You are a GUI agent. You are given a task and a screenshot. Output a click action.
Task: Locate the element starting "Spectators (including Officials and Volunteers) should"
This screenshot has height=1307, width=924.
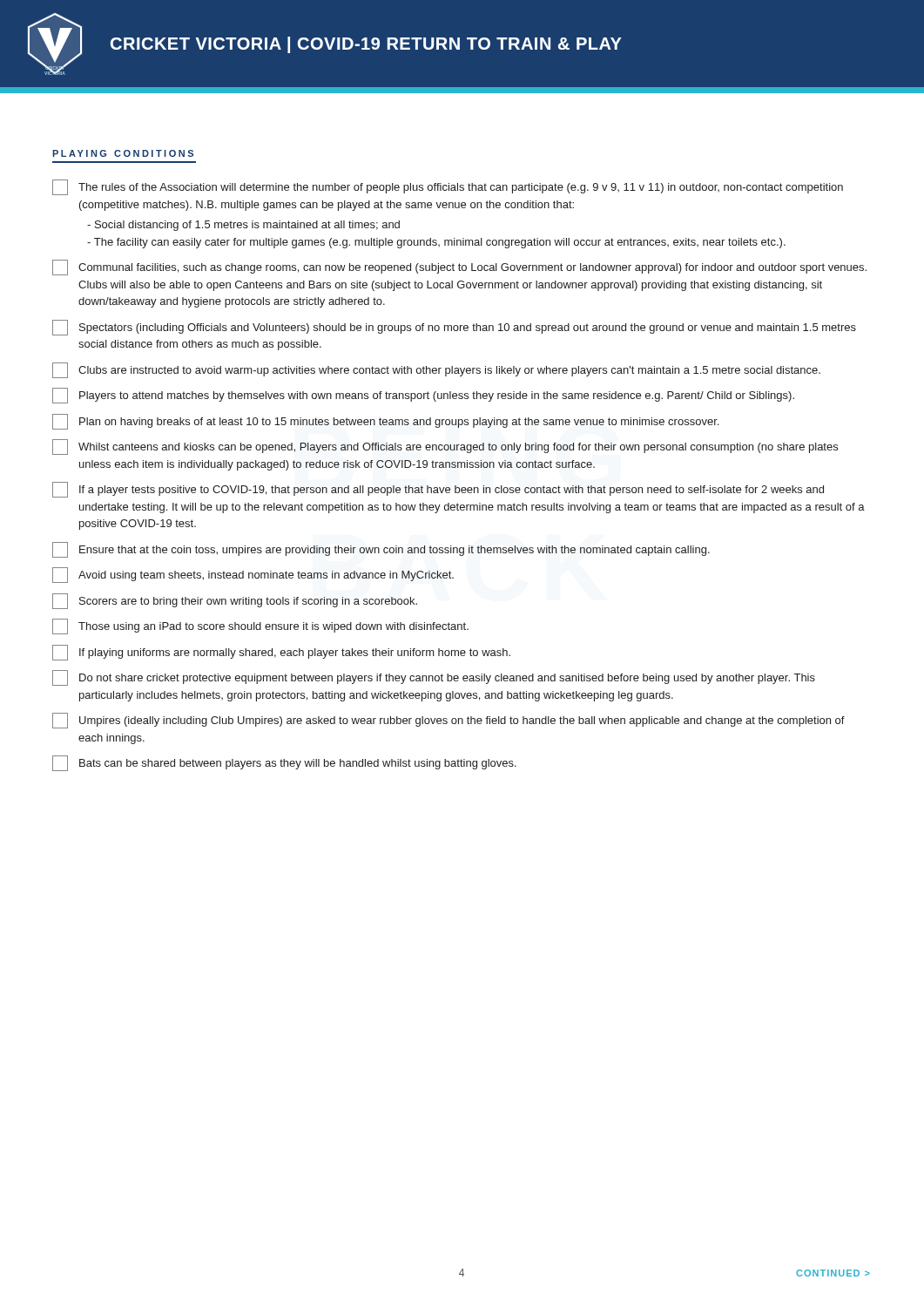point(462,336)
